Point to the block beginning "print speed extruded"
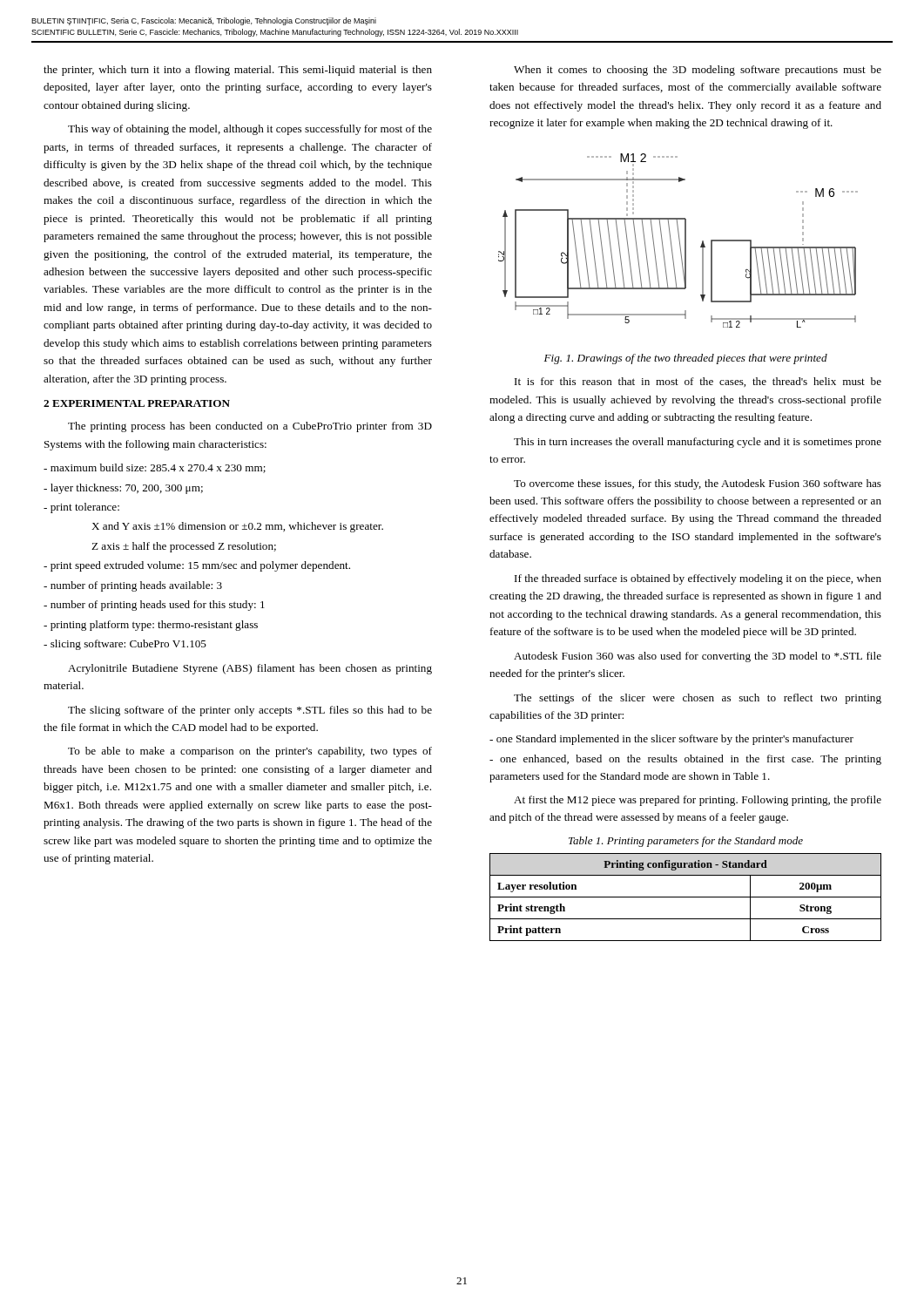 197,565
